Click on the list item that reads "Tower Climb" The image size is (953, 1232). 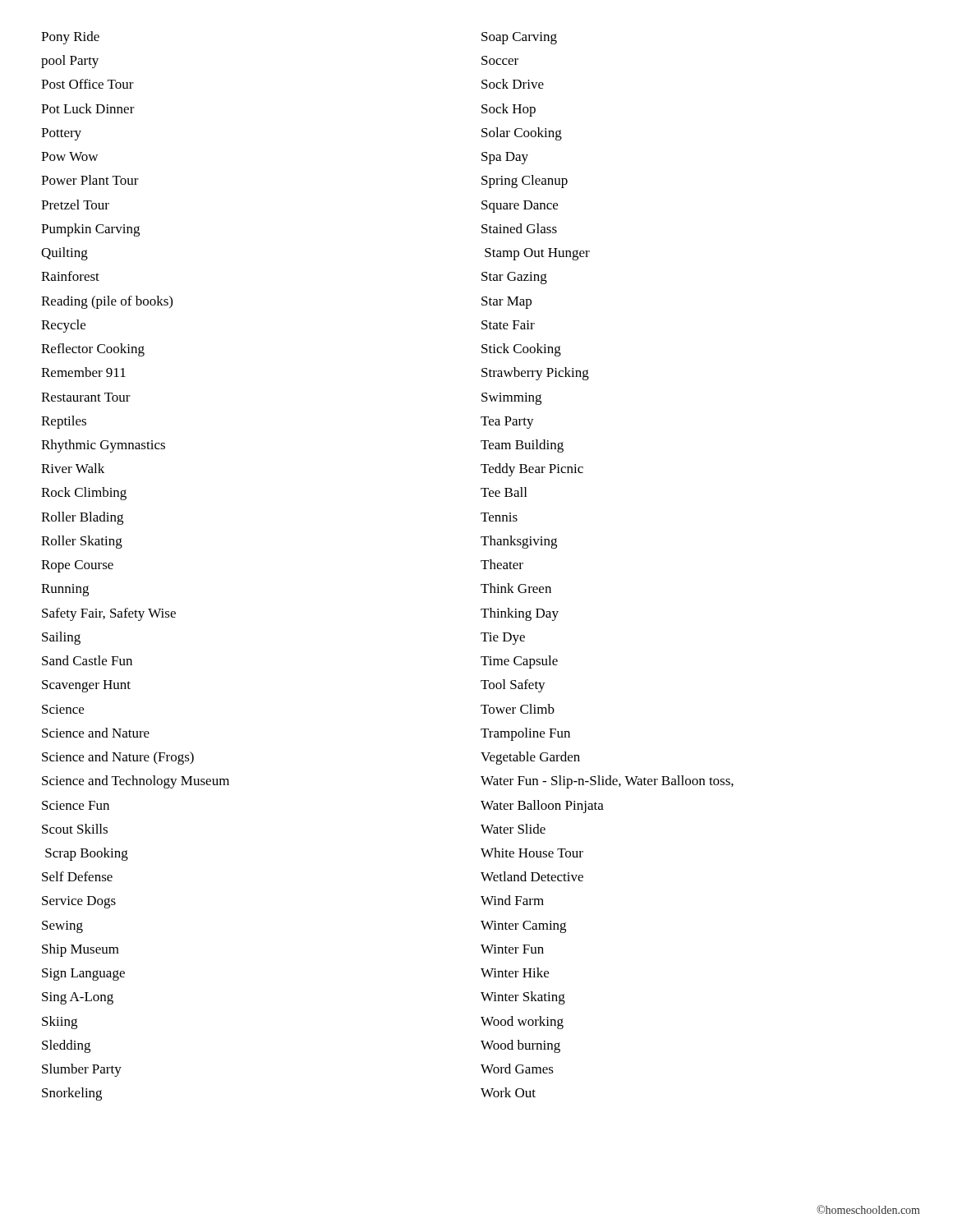(x=518, y=709)
